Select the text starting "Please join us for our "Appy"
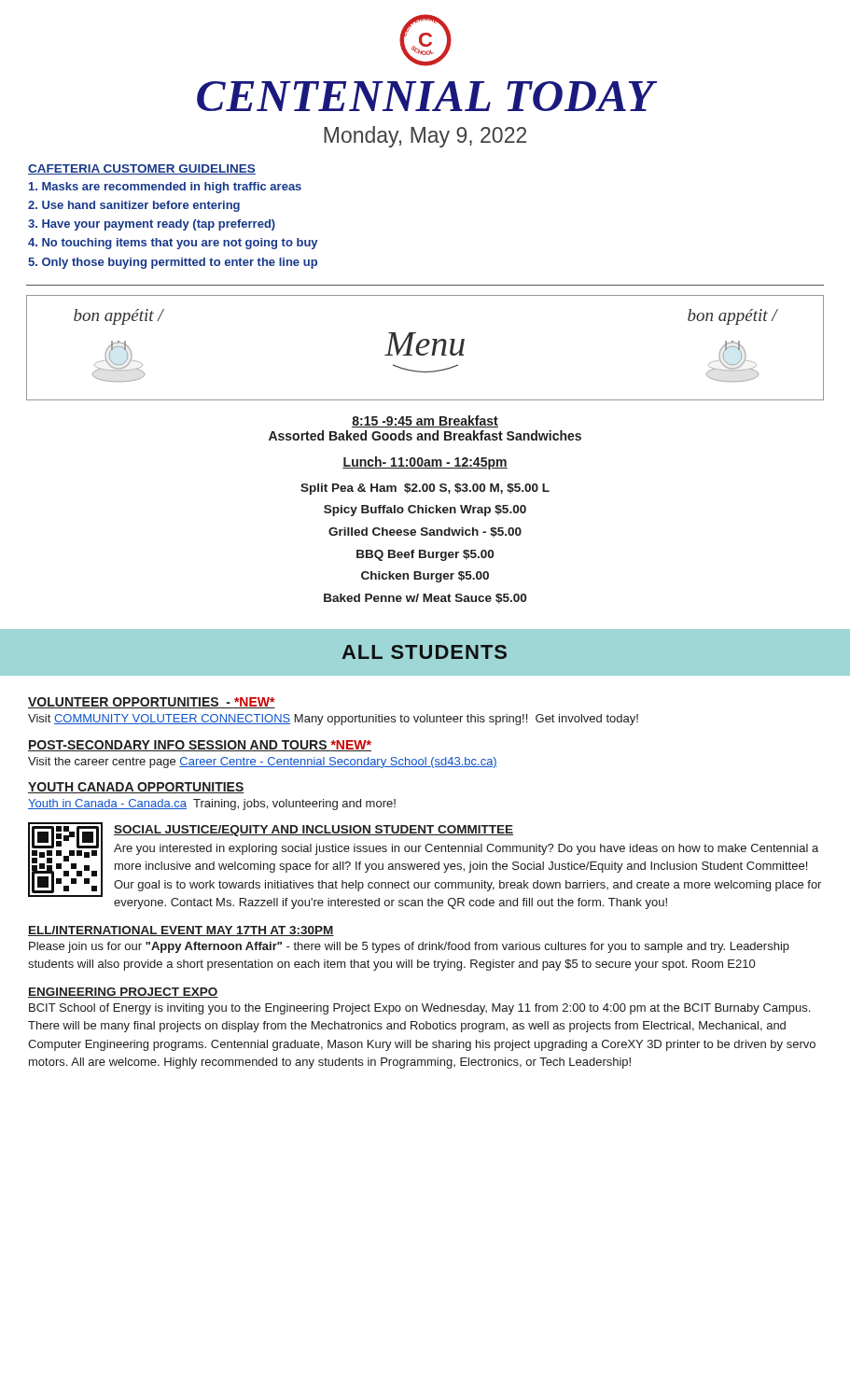Viewport: 850px width, 1400px height. click(x=409, y=955)
